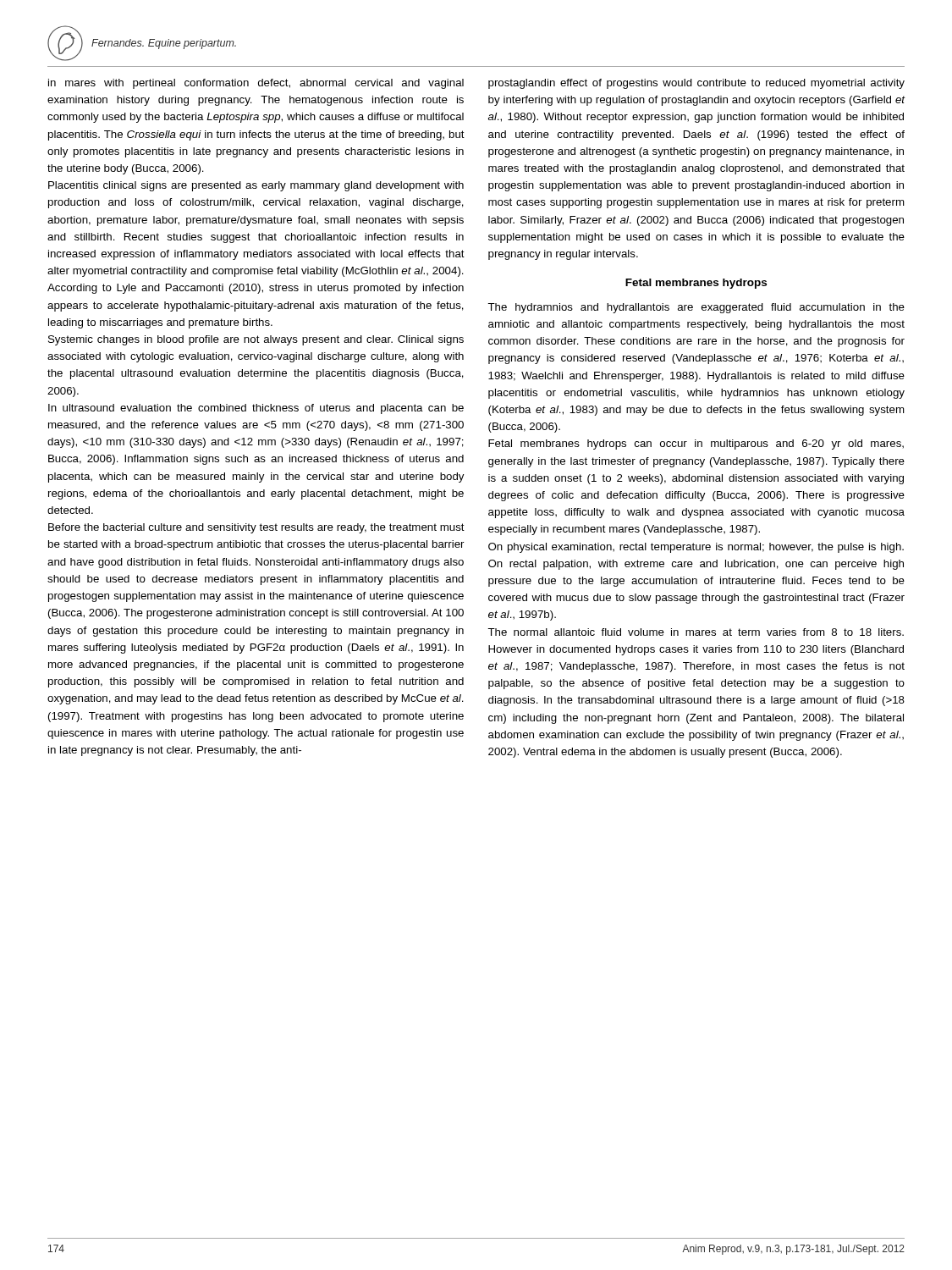Image resolution: width=952 pixels, height=1270 pixels.
Task: Point to the block beginning "Systemic changes in blood profile are"
Action: (x=256, y=365)
